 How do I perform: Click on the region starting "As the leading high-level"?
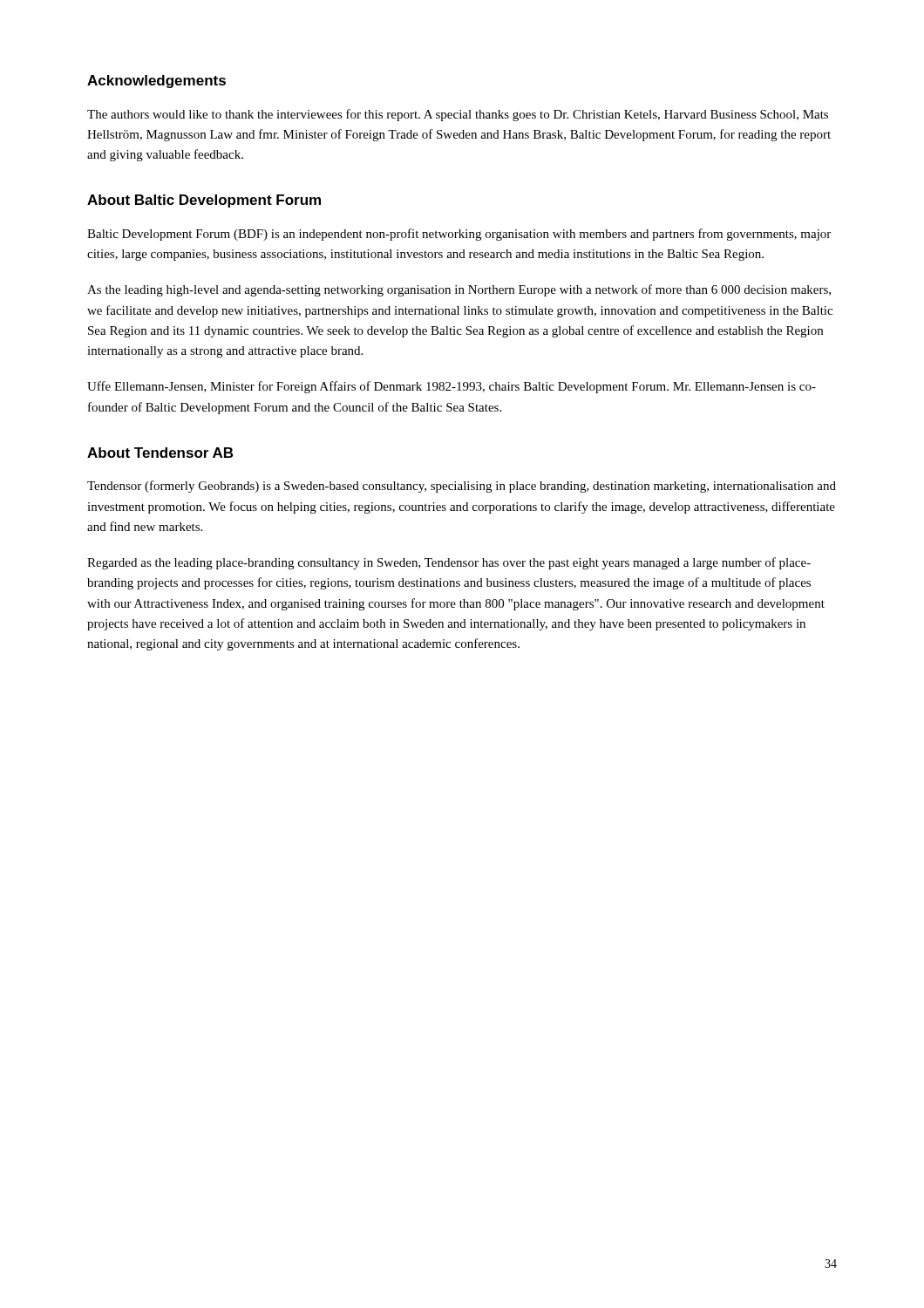tap(460, 320)
